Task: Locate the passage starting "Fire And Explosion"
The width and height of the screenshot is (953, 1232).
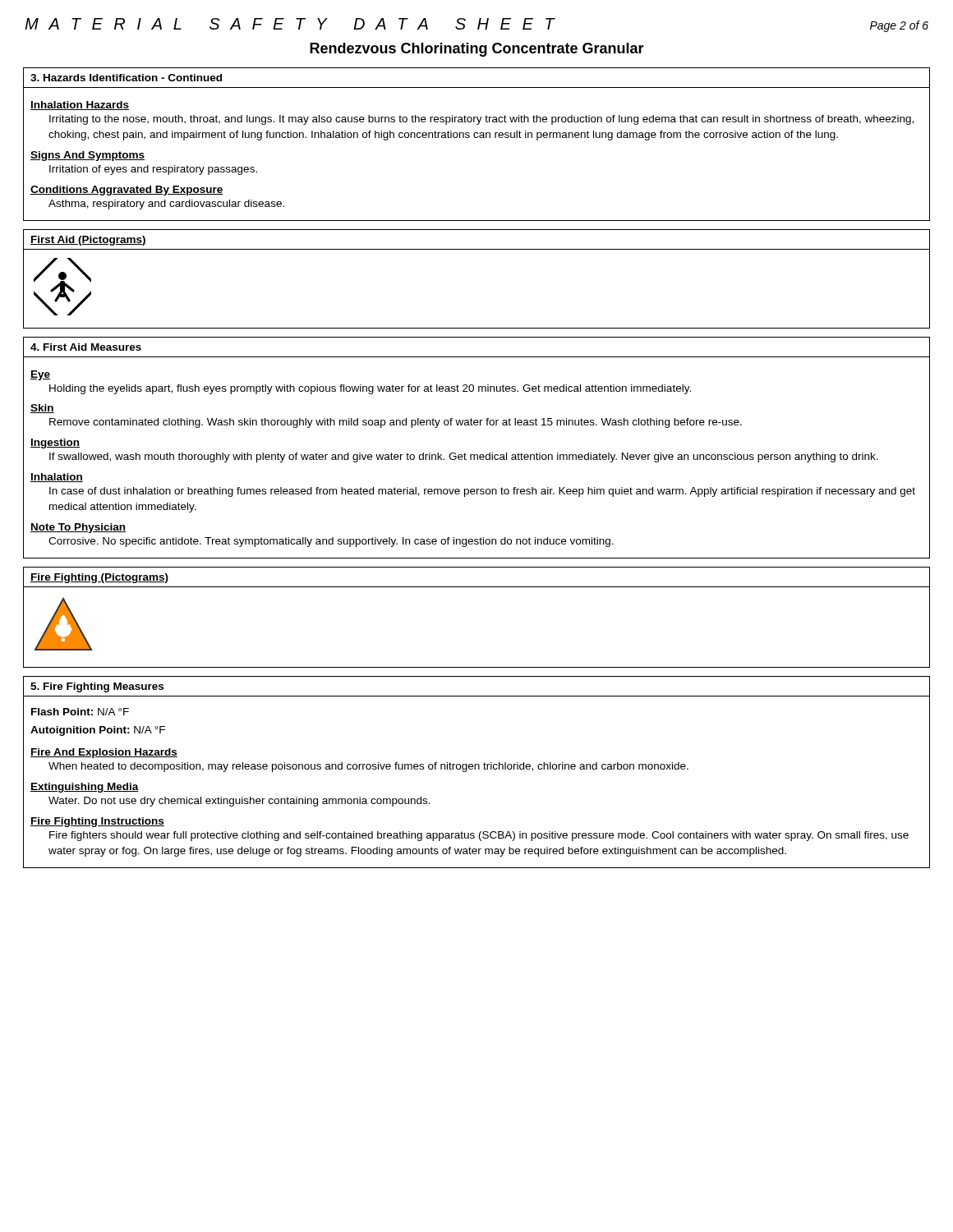Action: click(x=104, y=752)
